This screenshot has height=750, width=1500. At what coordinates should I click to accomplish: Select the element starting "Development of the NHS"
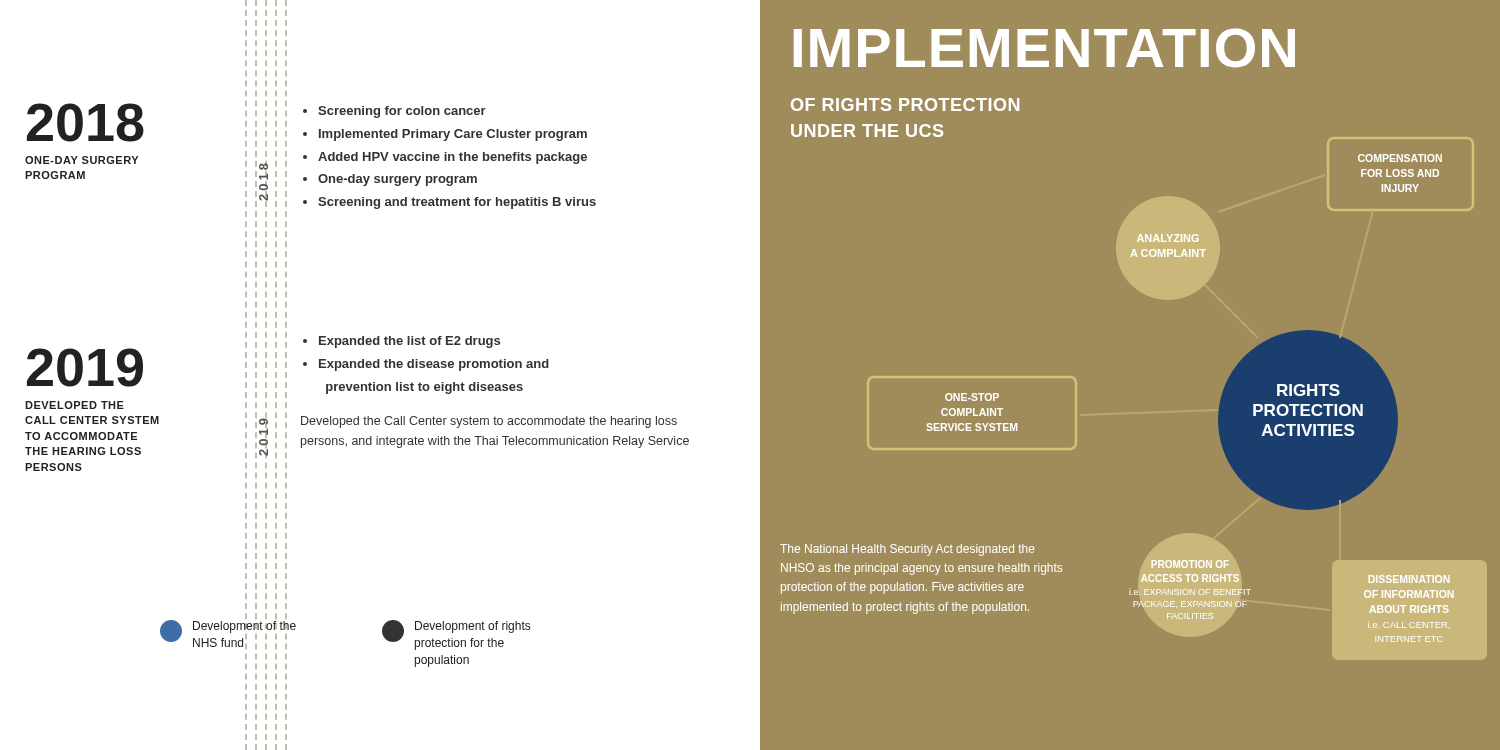coord(244,634)
